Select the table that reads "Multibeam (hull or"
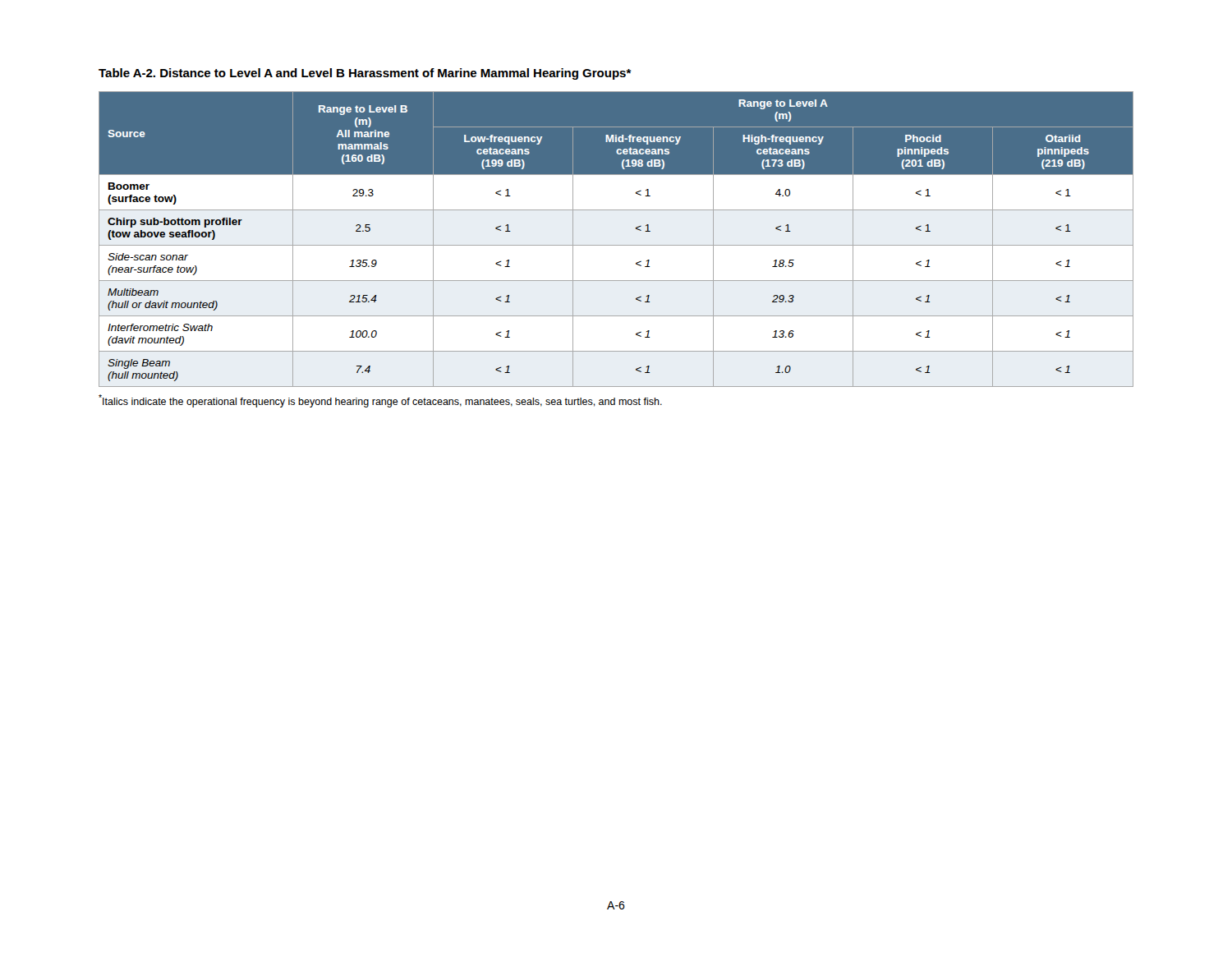The height and width of the screenshot is (953, 1232). [x=616, y=239]
